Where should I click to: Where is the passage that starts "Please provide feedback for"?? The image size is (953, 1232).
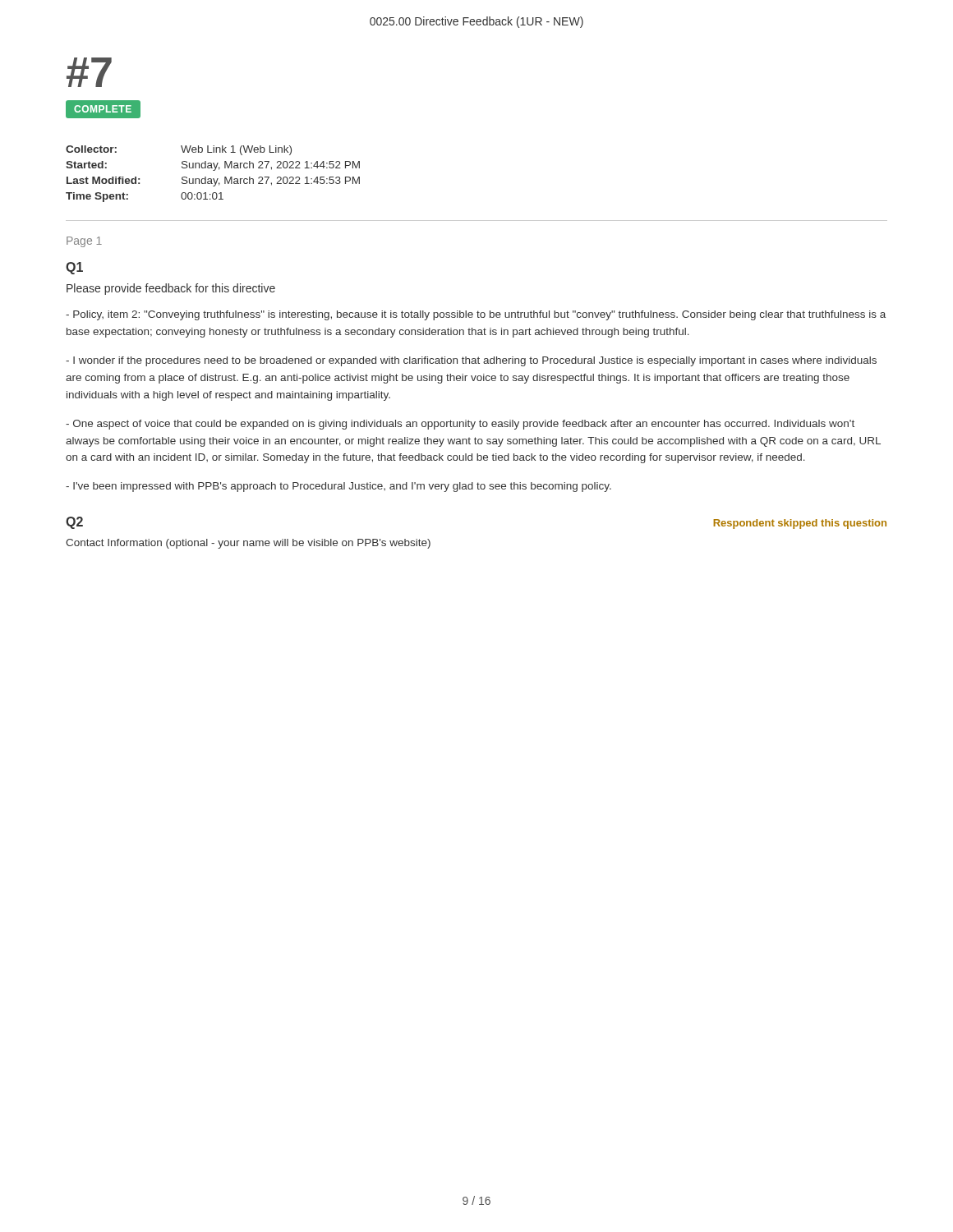pos(171,288)
